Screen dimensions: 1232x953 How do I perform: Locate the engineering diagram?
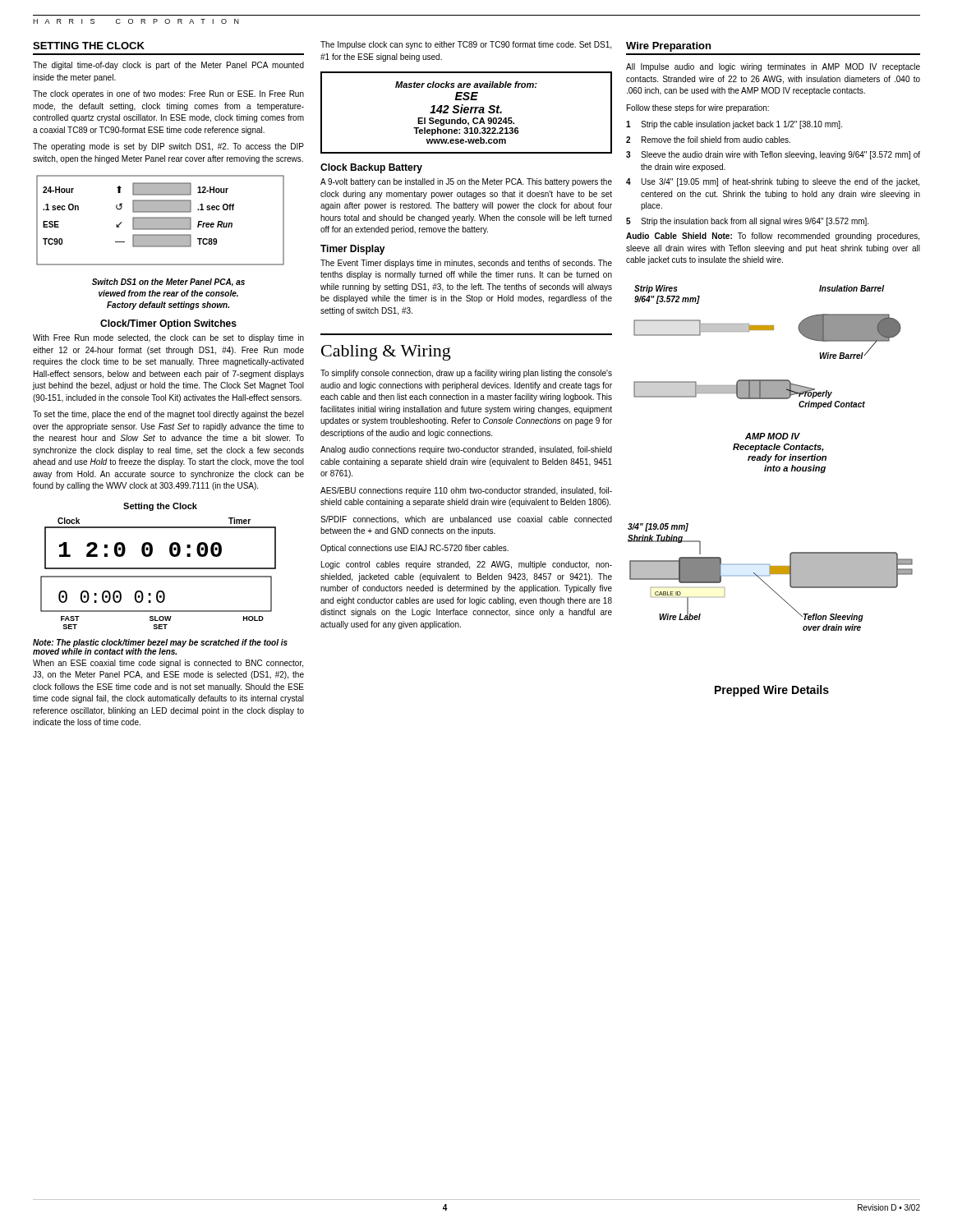pyautogui.click(x=773, y=505)
